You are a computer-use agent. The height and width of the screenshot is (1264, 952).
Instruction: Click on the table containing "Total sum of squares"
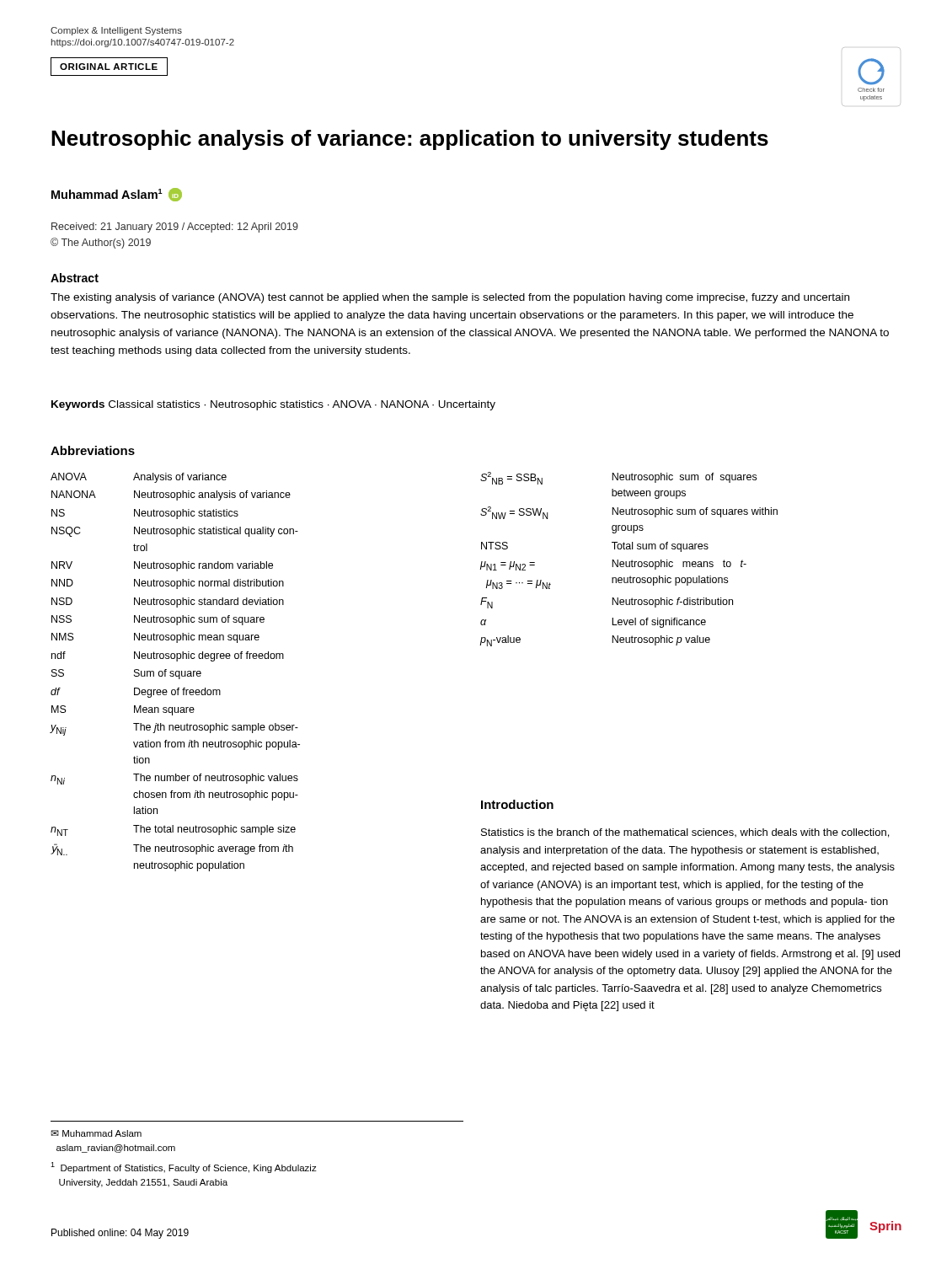tap(691, 560)
